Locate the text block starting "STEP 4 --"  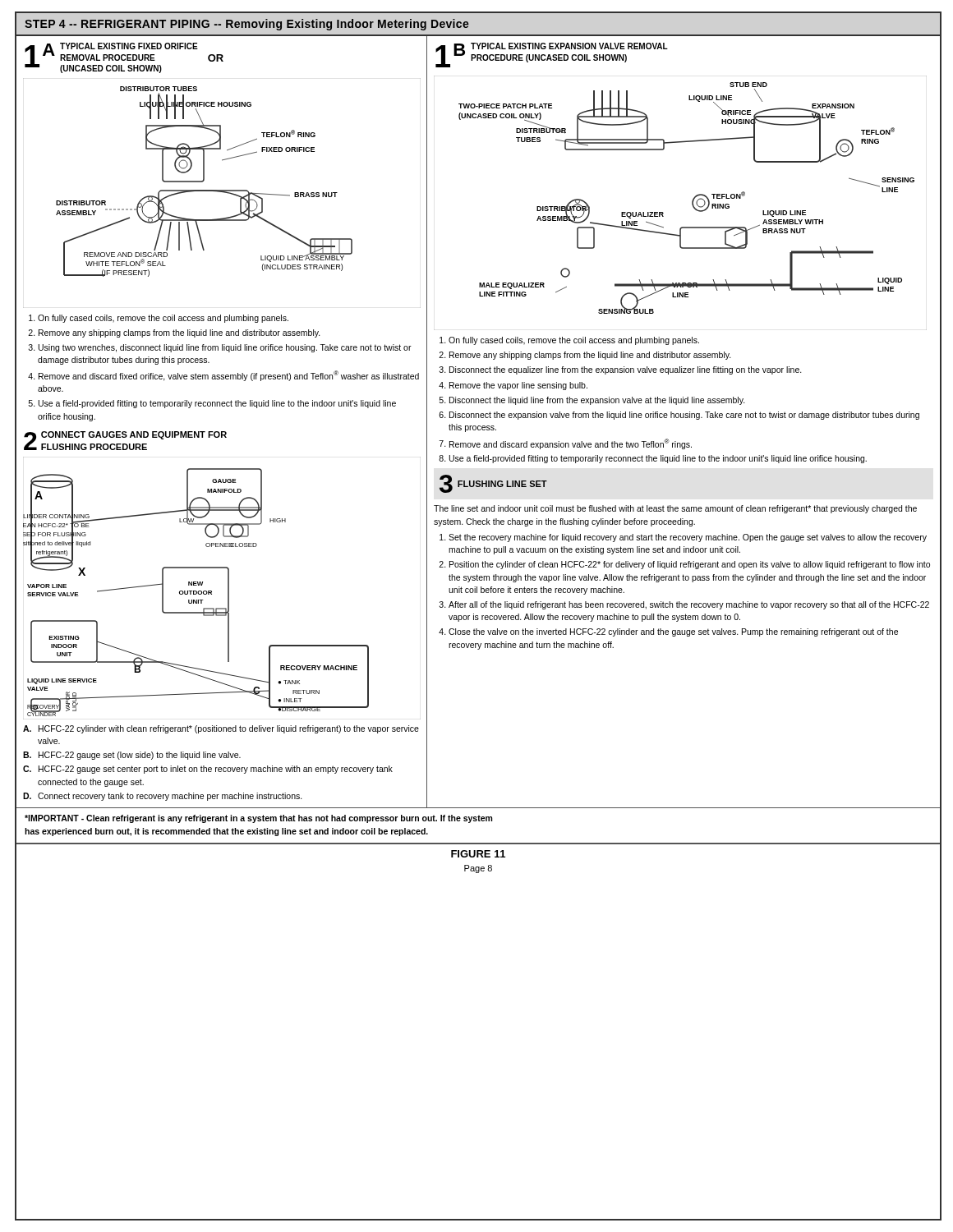coord(247,24)
